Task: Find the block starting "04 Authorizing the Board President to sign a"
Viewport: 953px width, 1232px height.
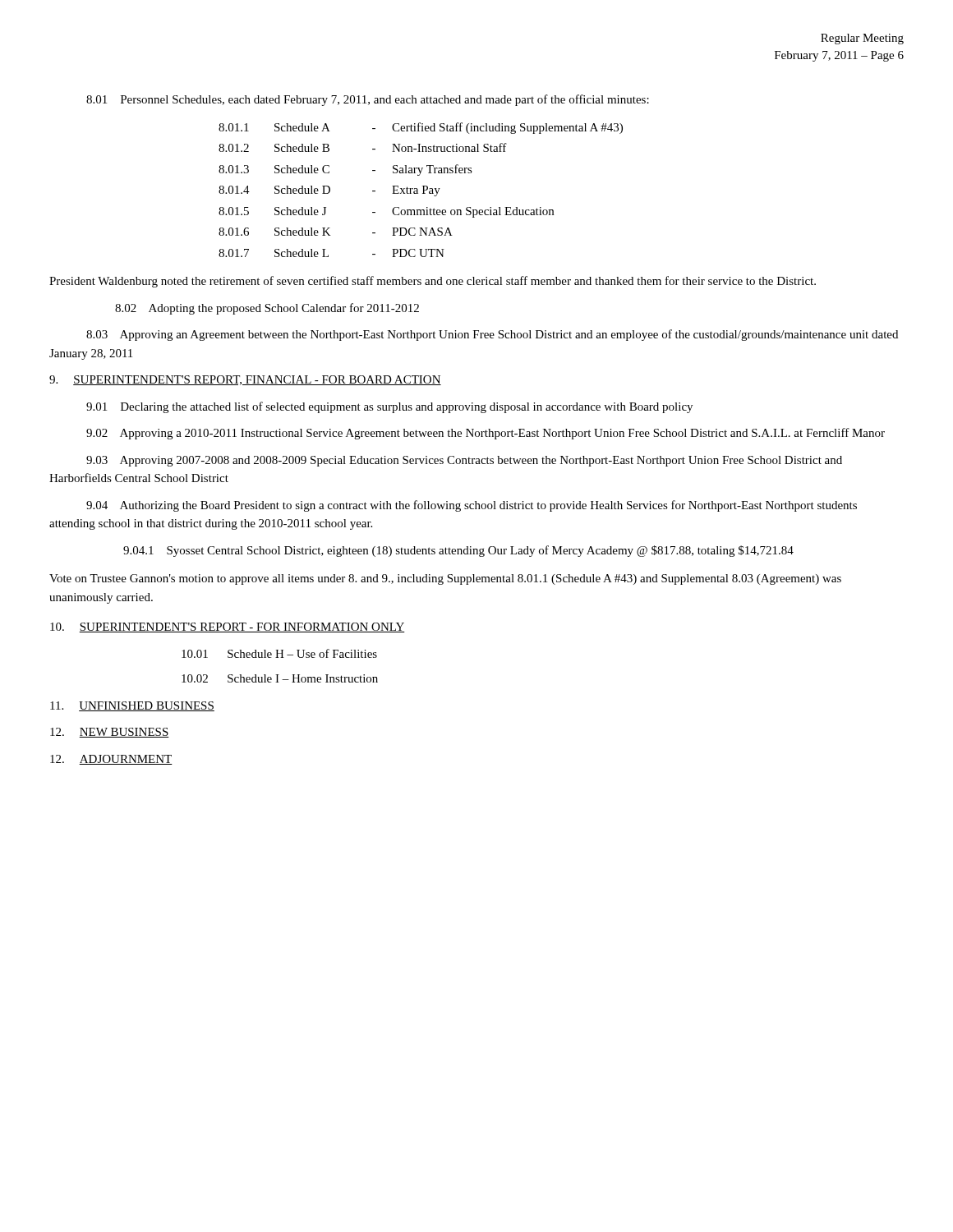Action: (453, 514)
